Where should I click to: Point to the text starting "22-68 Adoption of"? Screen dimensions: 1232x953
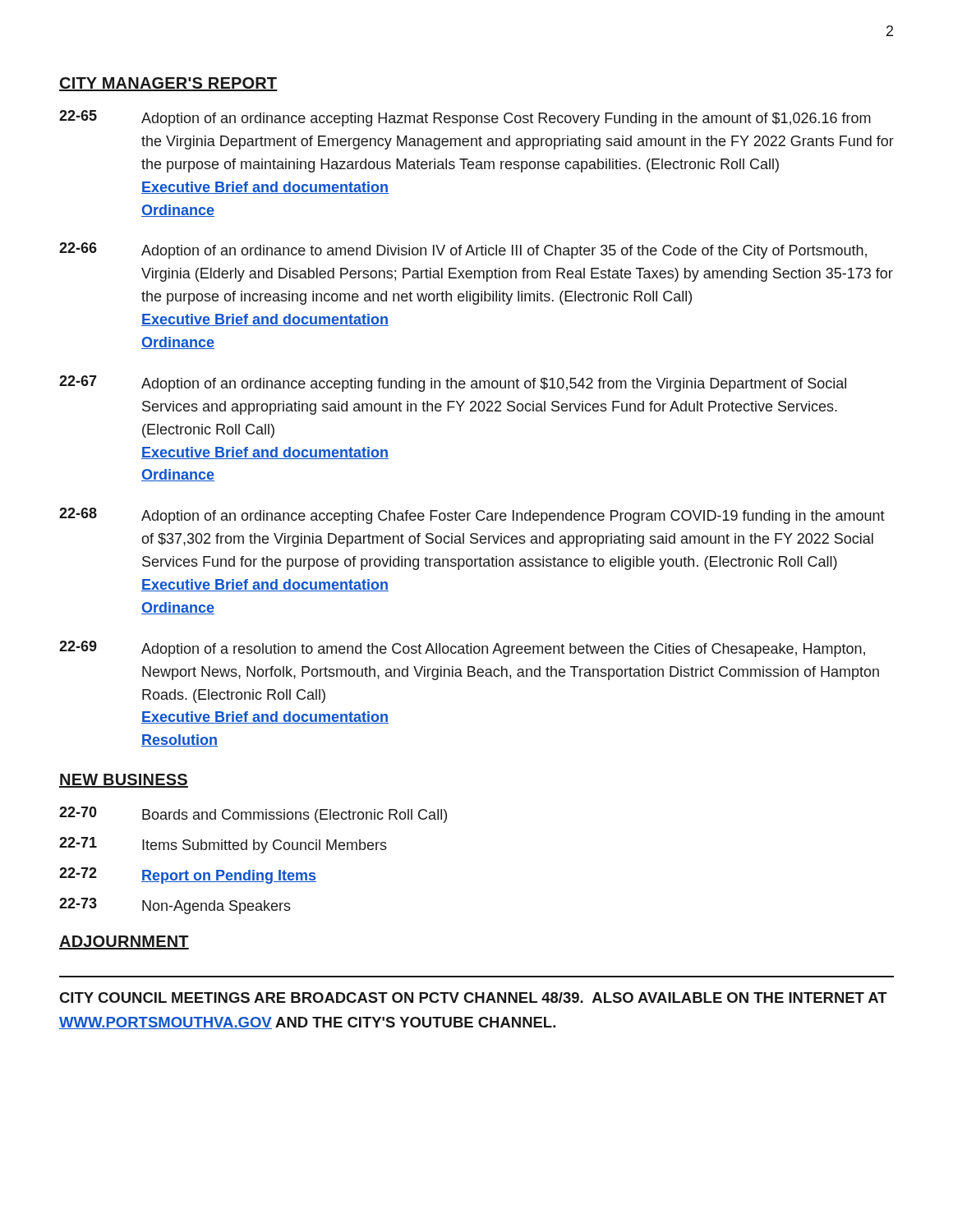click(x=476, y=563)
